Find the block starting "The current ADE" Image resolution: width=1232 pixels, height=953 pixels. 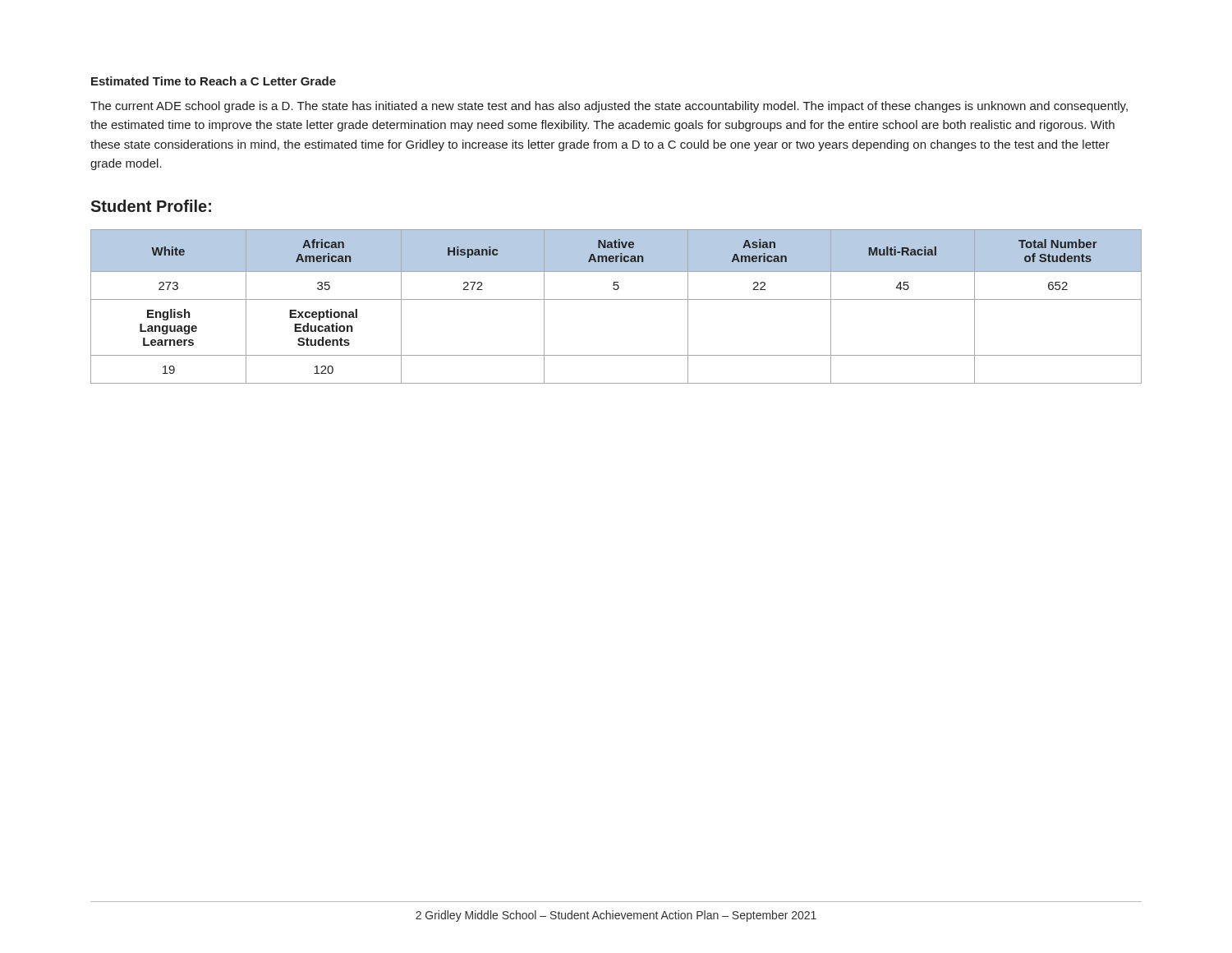tap(609, 134)
